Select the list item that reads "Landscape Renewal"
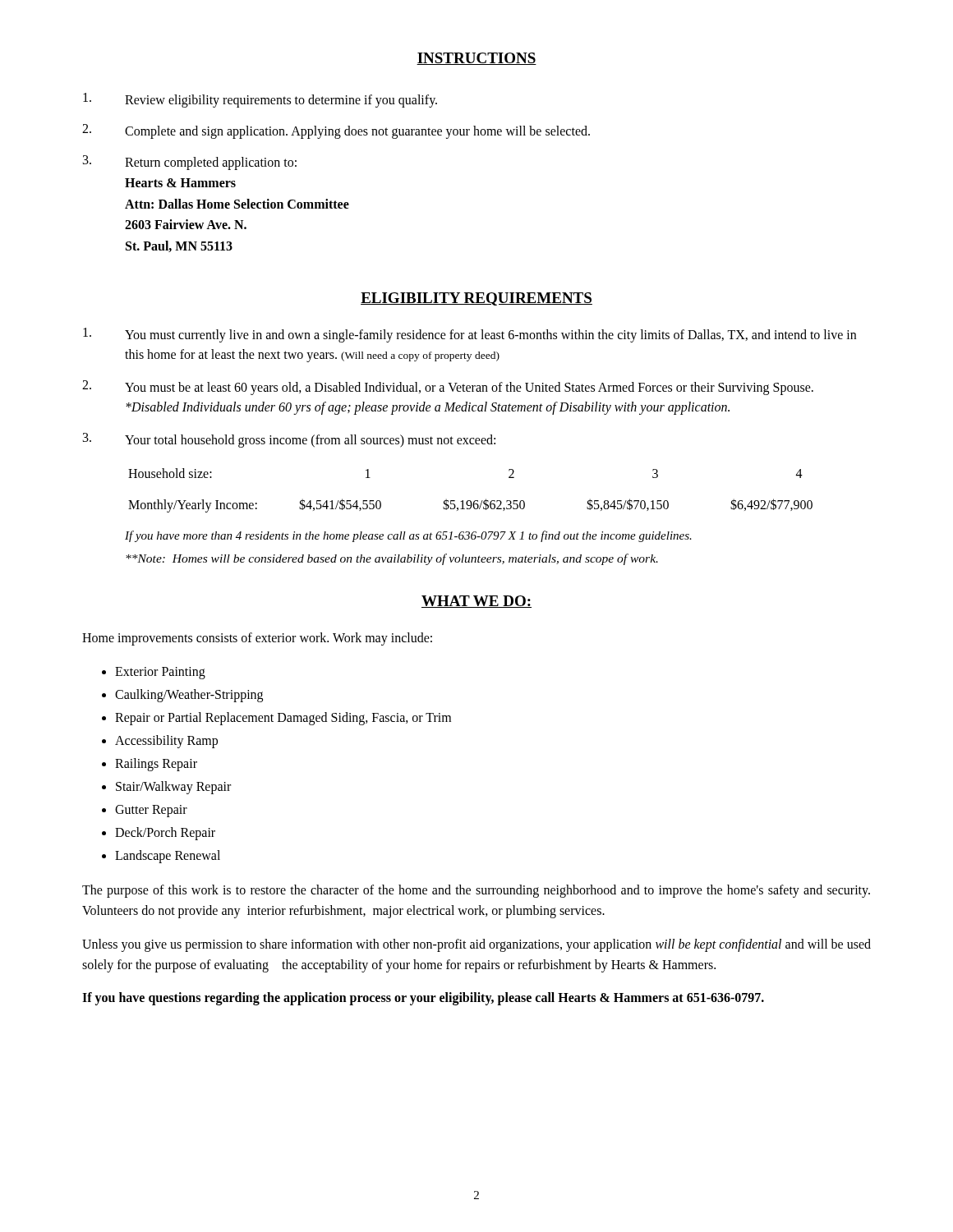The image size is (953, 1232). click(x=168, y=856)
